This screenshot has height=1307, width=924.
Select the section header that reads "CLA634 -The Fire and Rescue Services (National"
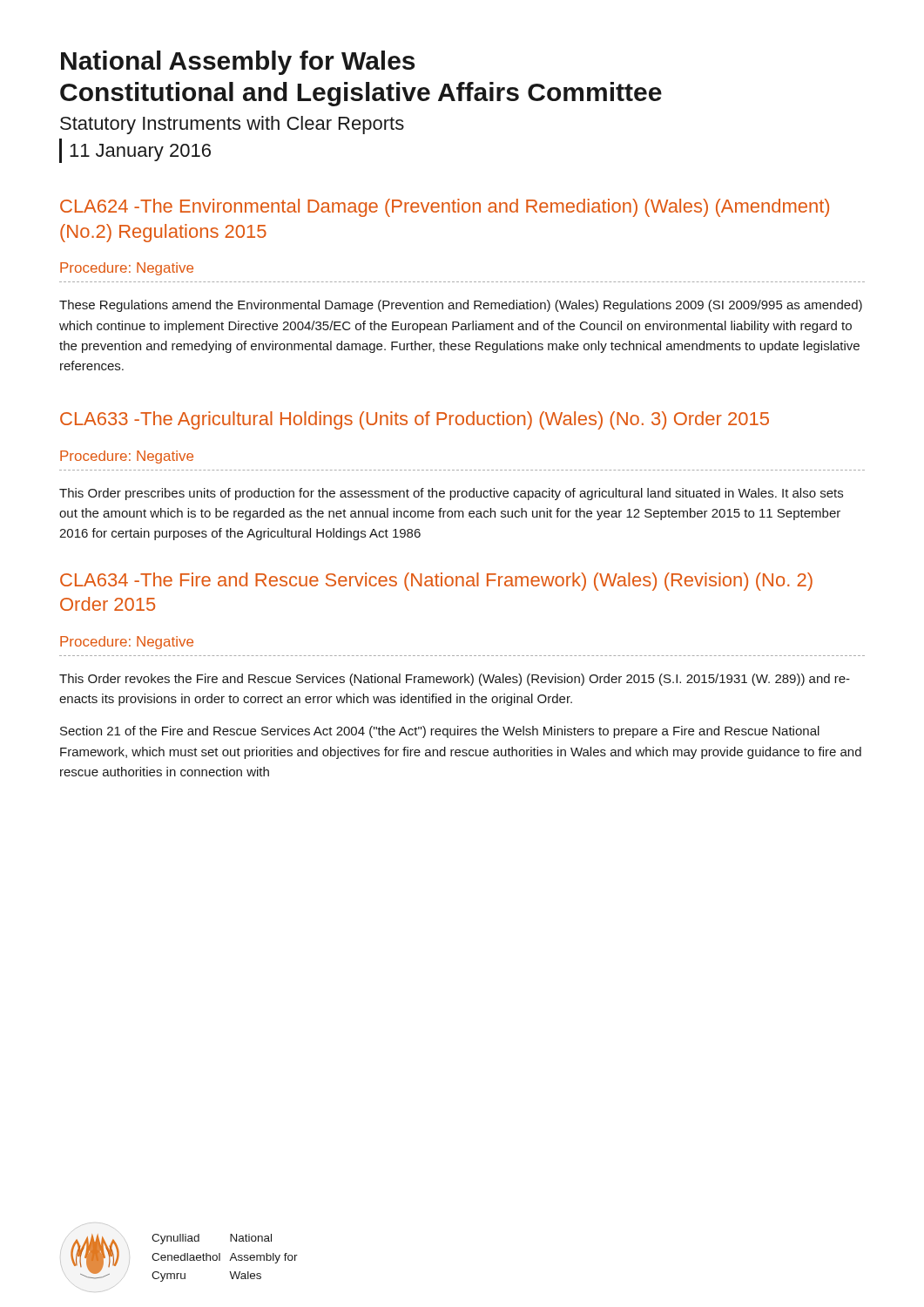tap(462, 593)
